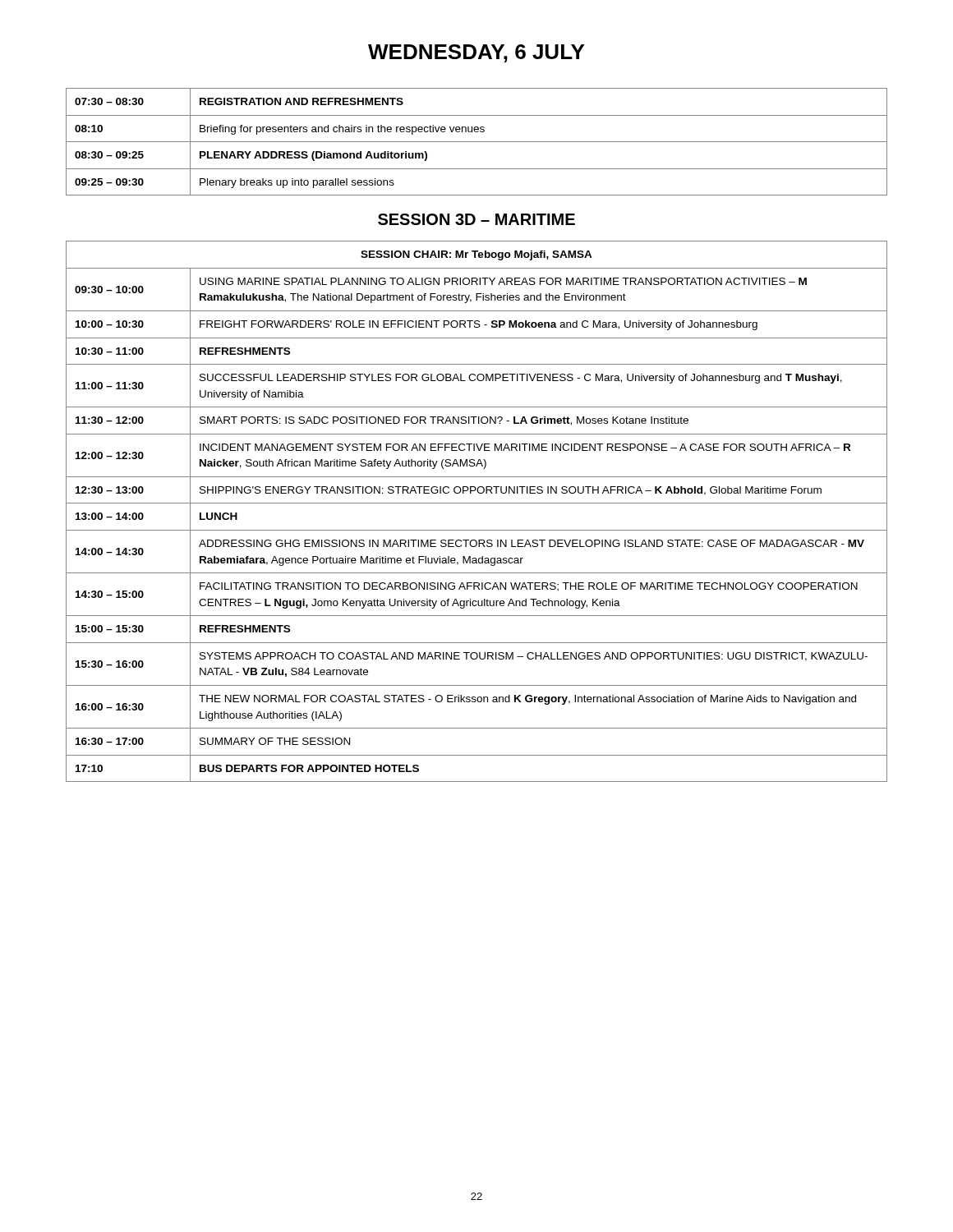Point to "WEDNESDAY, 6 JULY"

point(476,52)
